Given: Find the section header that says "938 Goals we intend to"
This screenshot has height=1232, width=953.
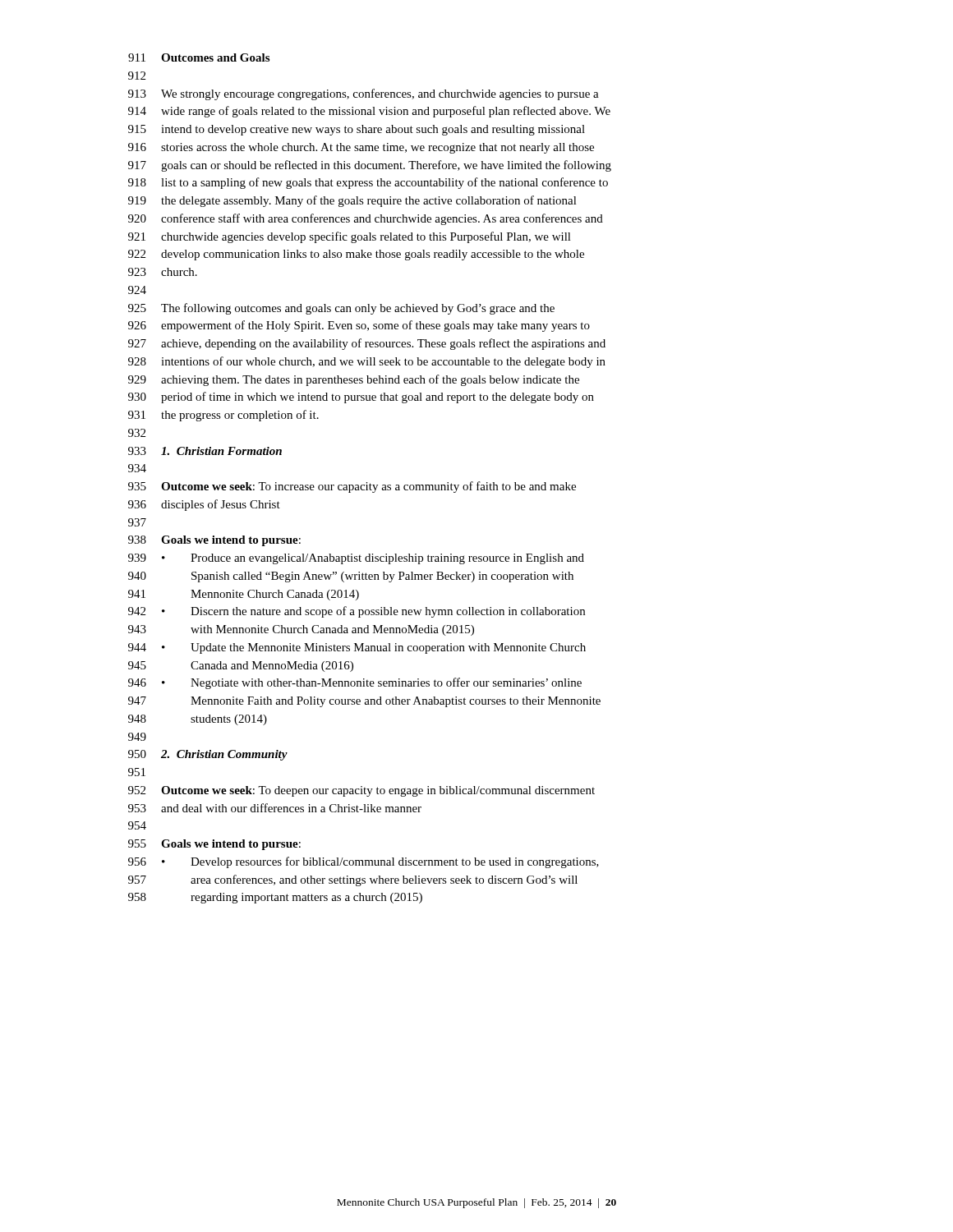Looking at the screenshot, I should [214, 541].
